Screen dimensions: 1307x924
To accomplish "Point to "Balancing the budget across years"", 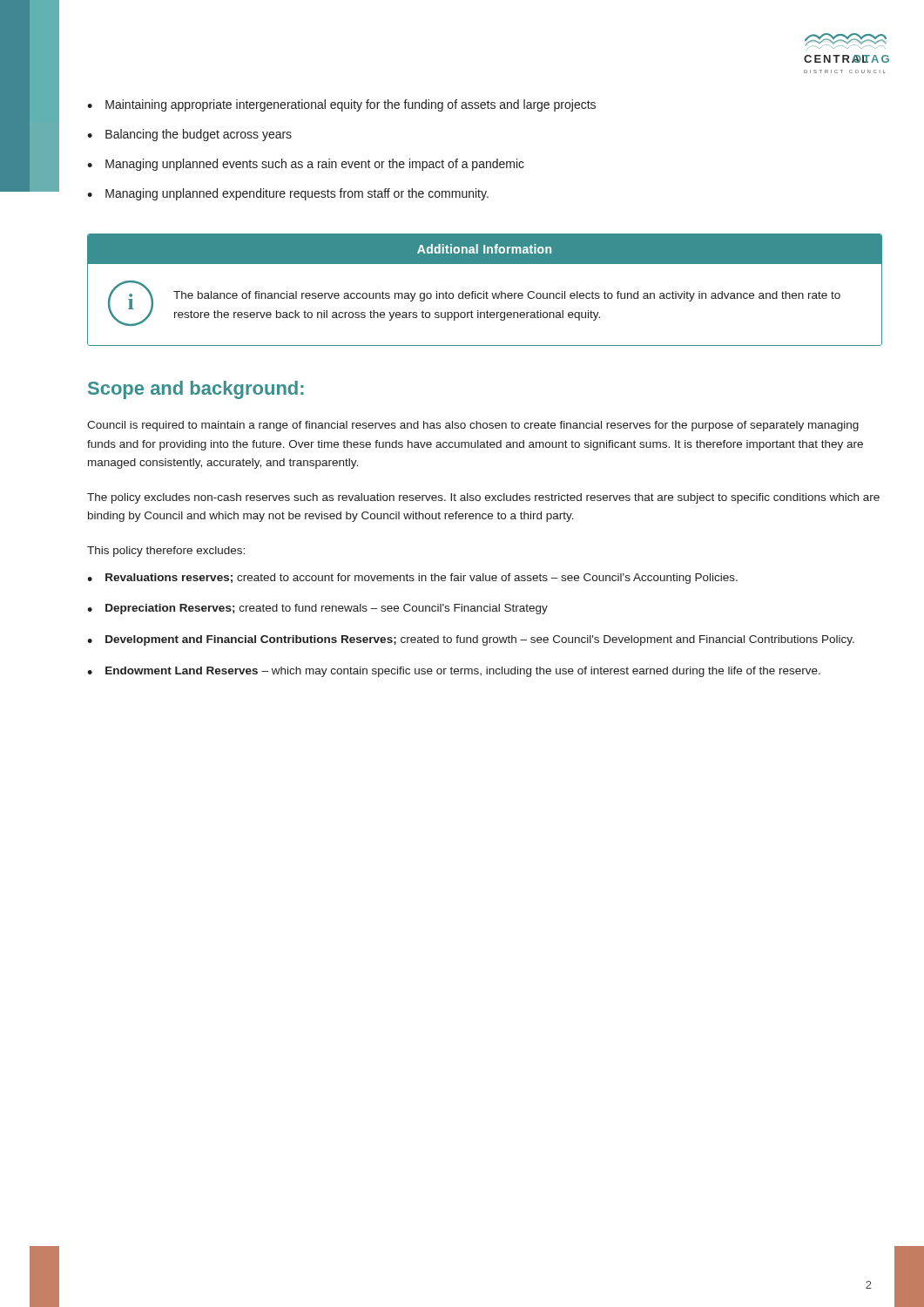I will click(189, 135).
